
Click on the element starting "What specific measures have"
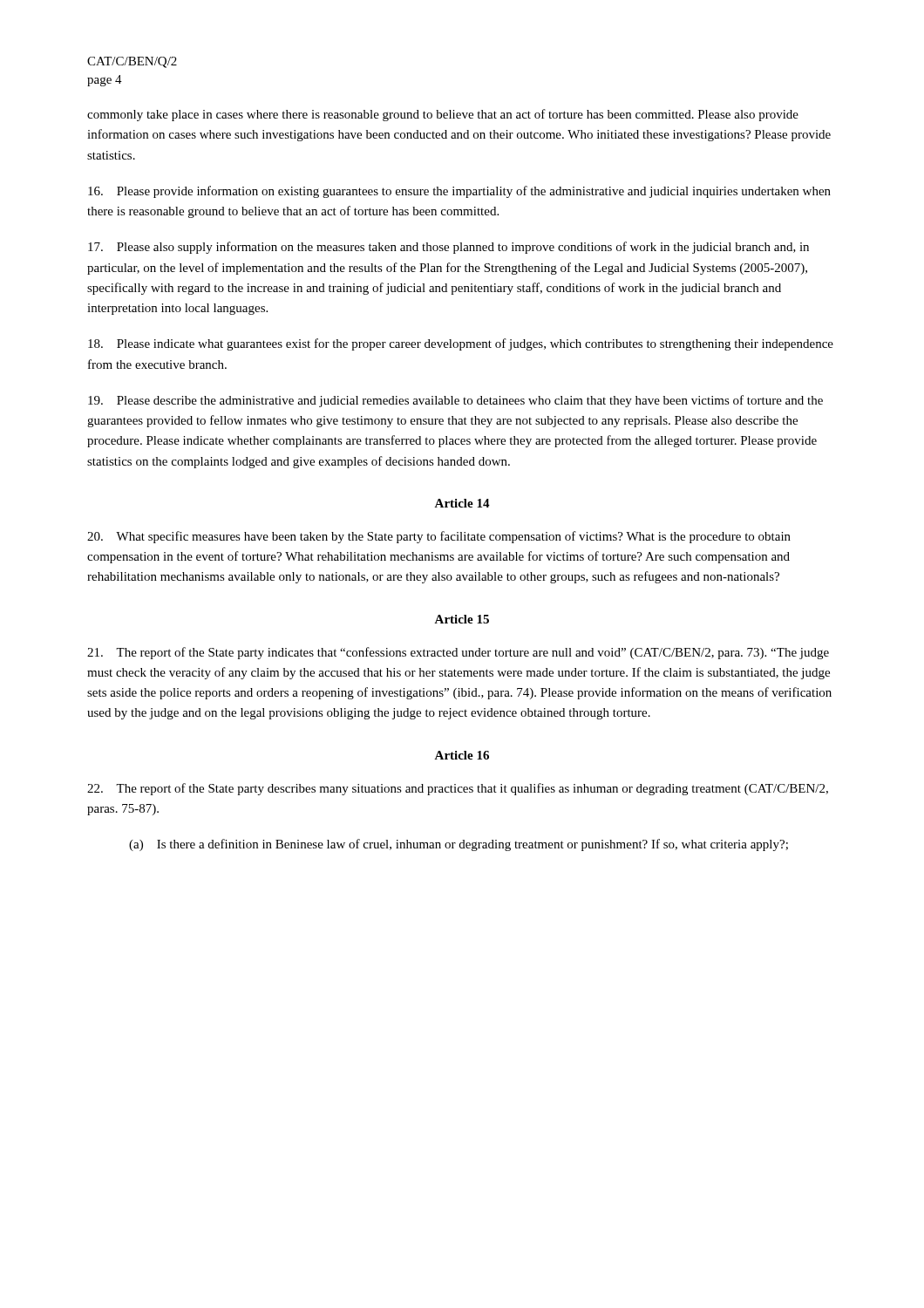439,556
